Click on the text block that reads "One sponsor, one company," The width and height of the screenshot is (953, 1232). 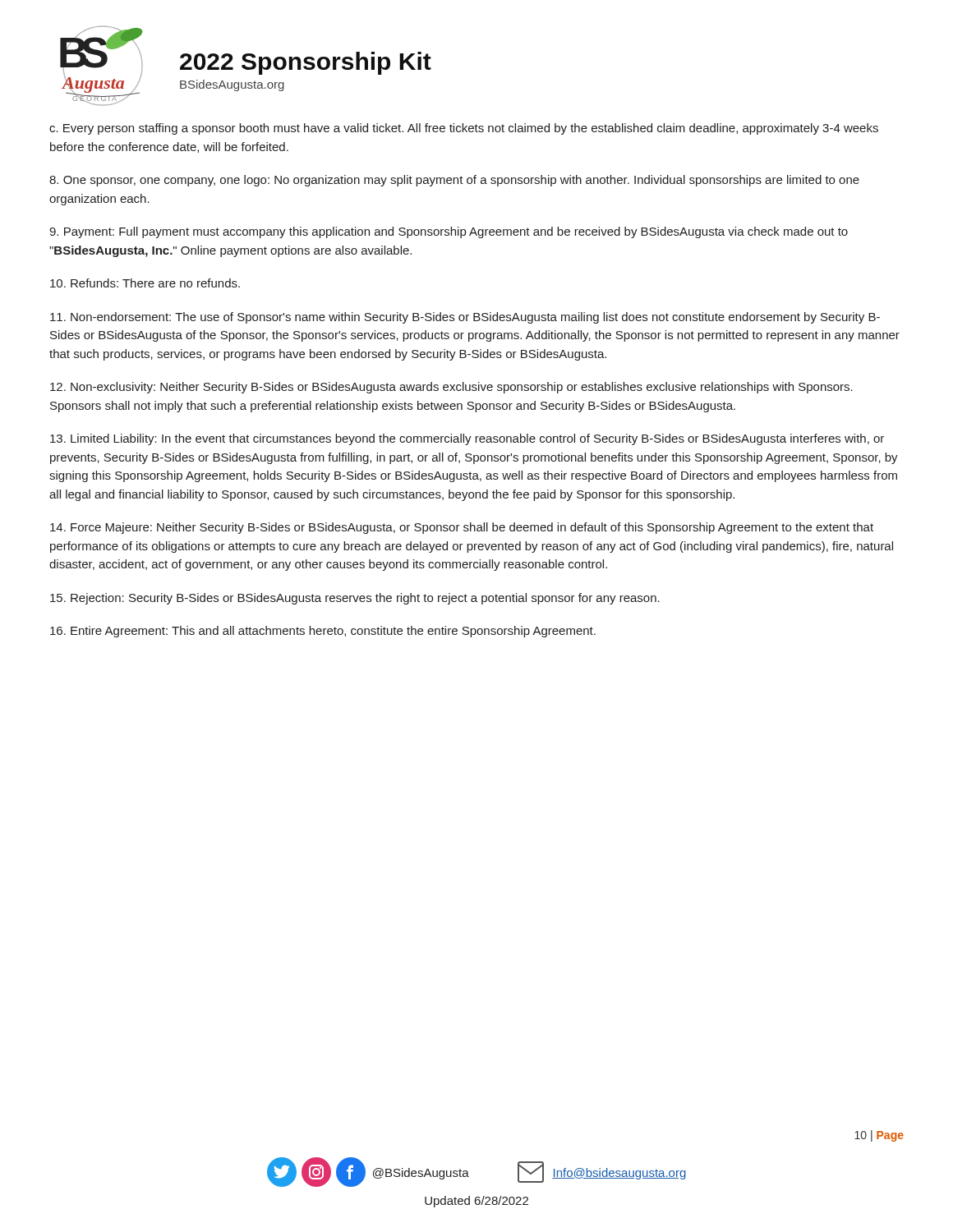476,189
